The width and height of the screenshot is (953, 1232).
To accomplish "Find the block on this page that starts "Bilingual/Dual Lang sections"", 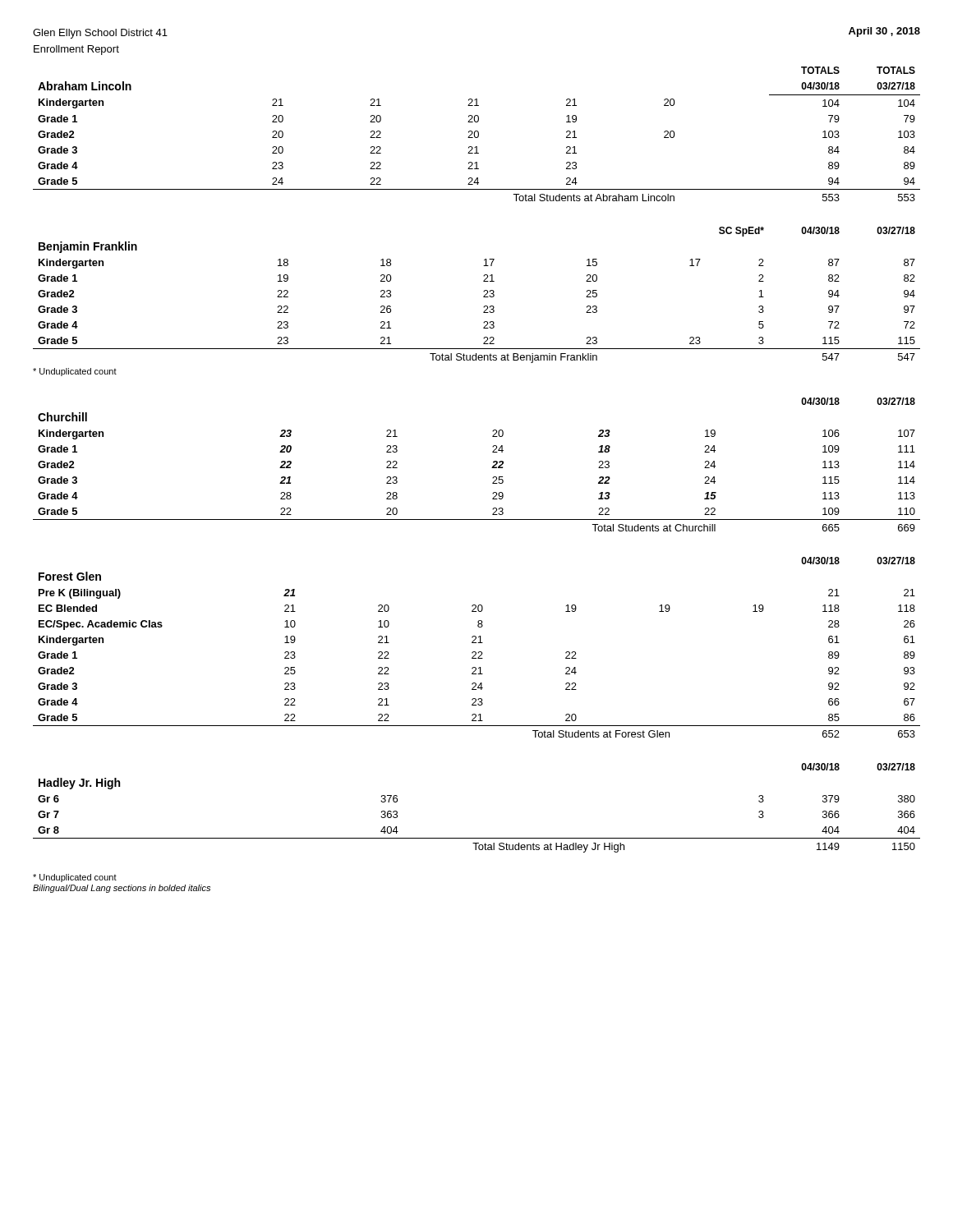I will click(122, 887).
